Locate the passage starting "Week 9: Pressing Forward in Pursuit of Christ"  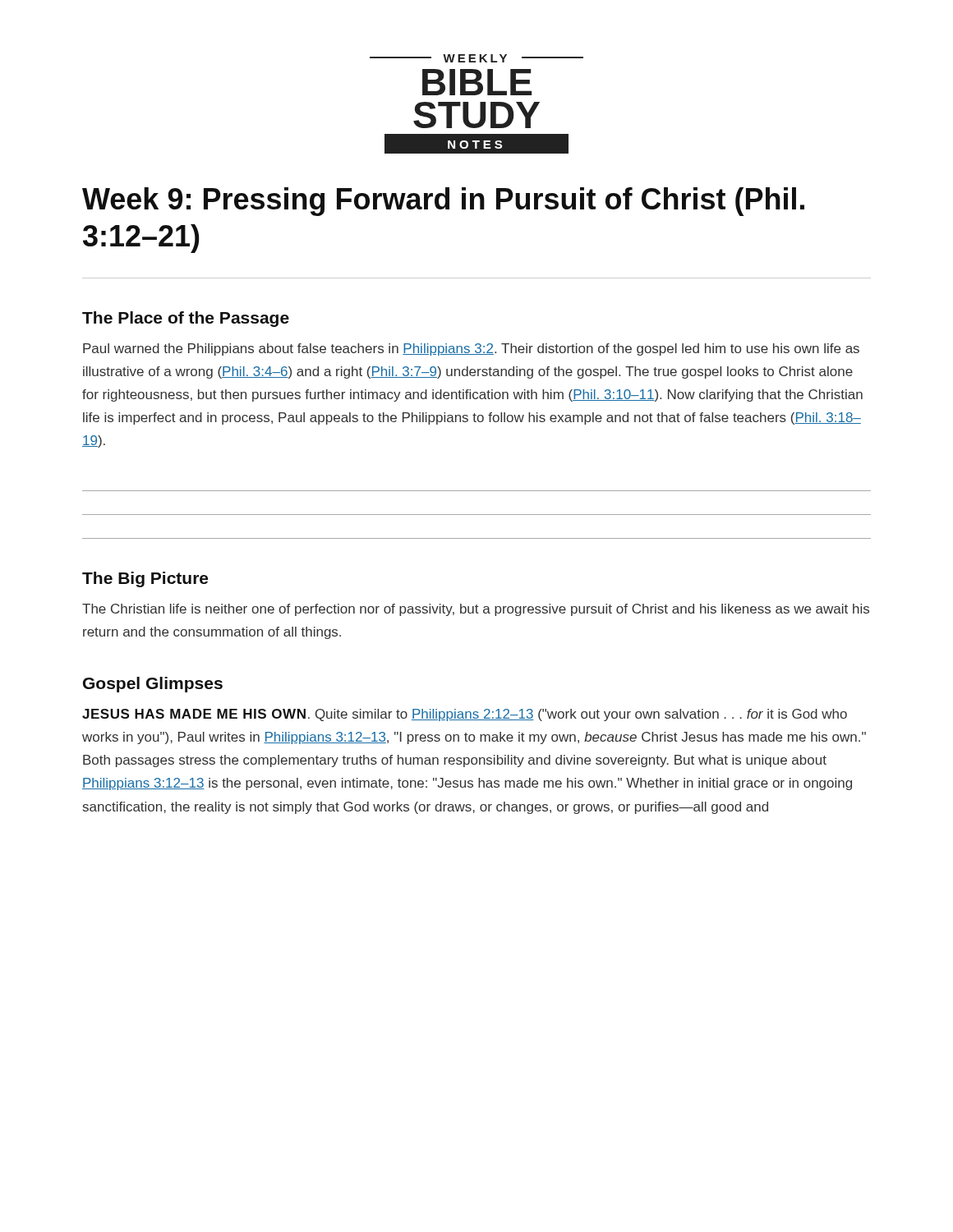point(476,218)
